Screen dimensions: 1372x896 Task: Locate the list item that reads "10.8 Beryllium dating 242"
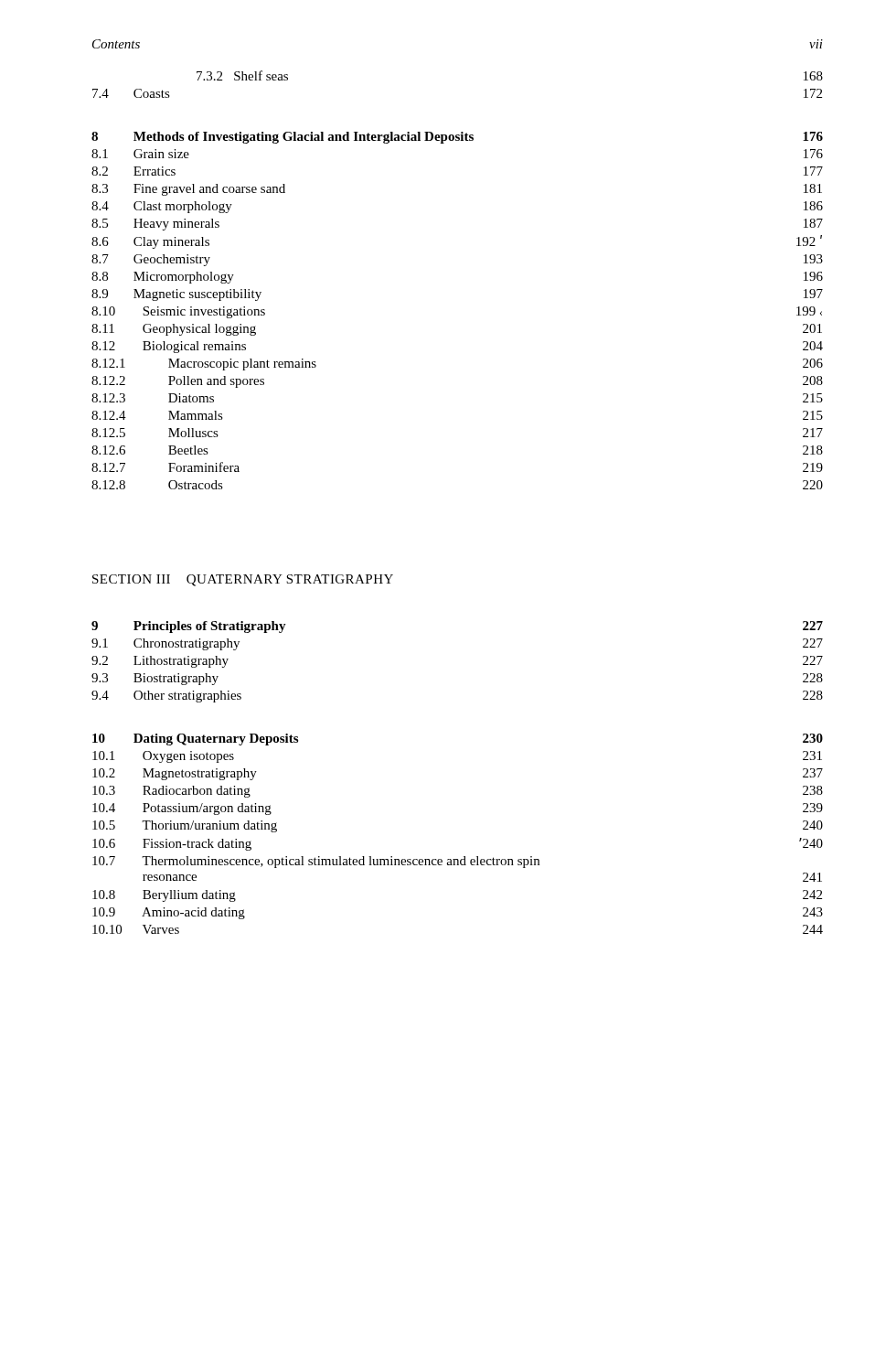coord(189,896)
